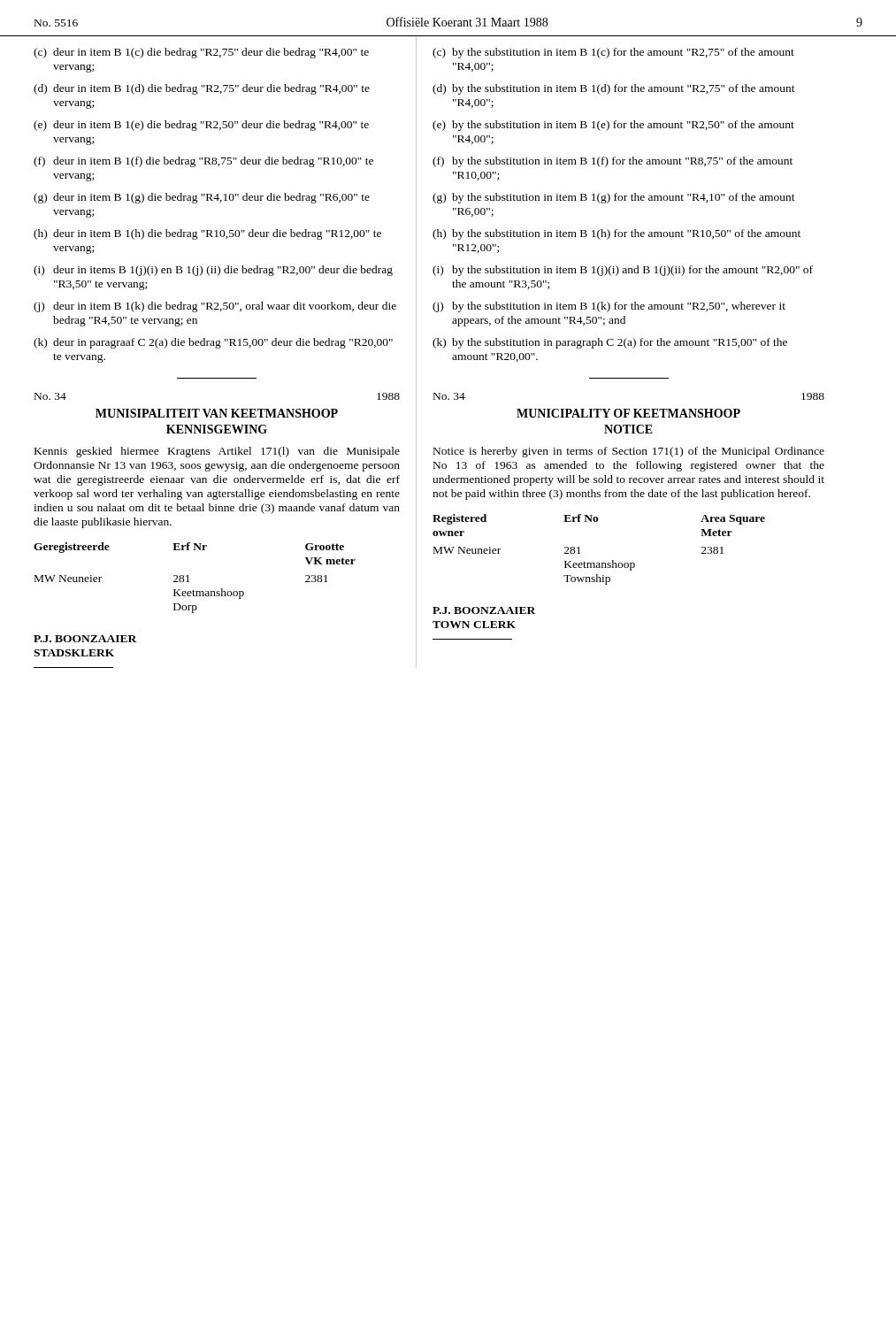Click on the list item with the text "(h) deur in item B 1(h) die"
Viewport: 896px width, 1327px height.
(217, 241)
